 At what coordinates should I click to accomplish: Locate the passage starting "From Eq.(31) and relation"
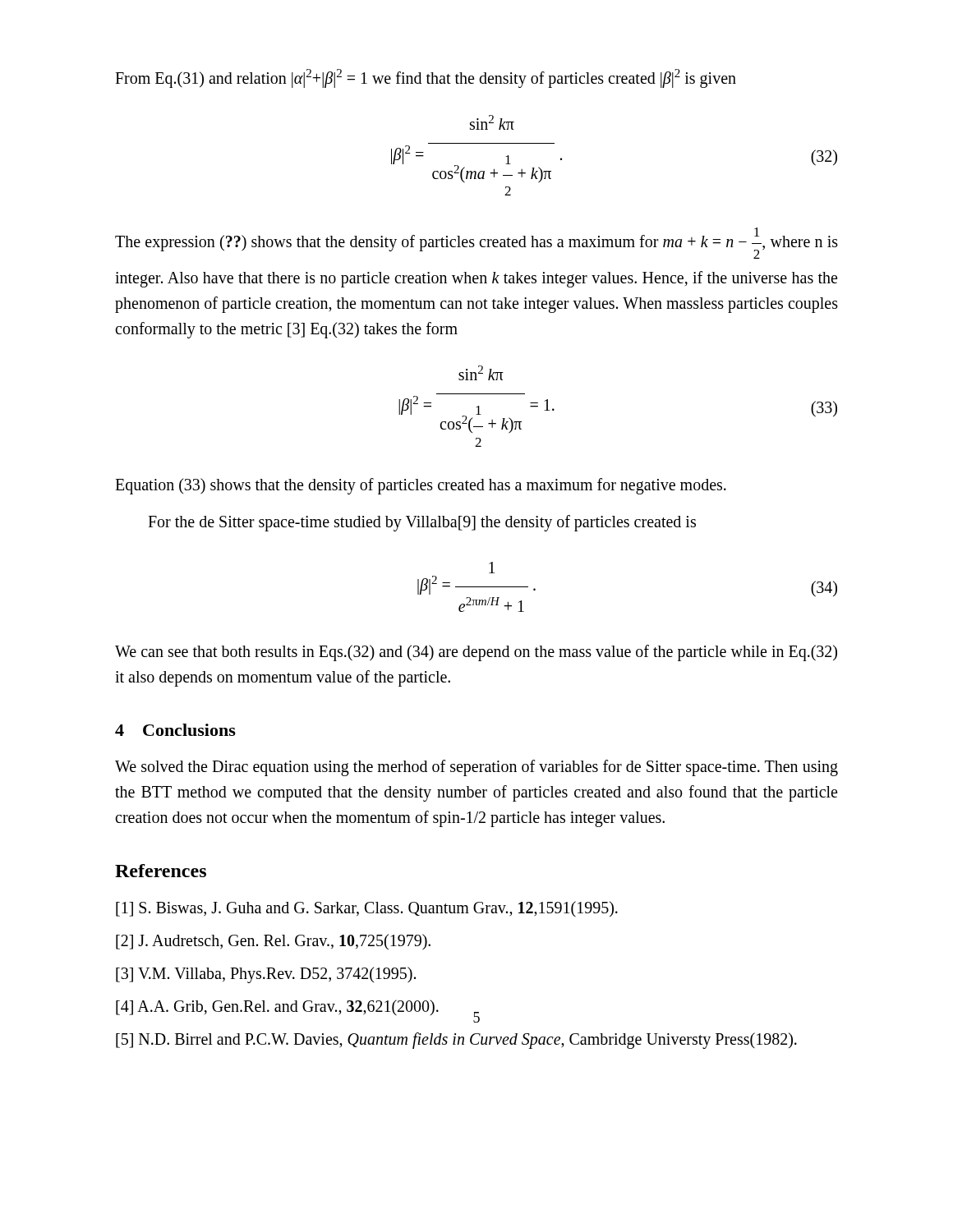[x=476, y=78]
